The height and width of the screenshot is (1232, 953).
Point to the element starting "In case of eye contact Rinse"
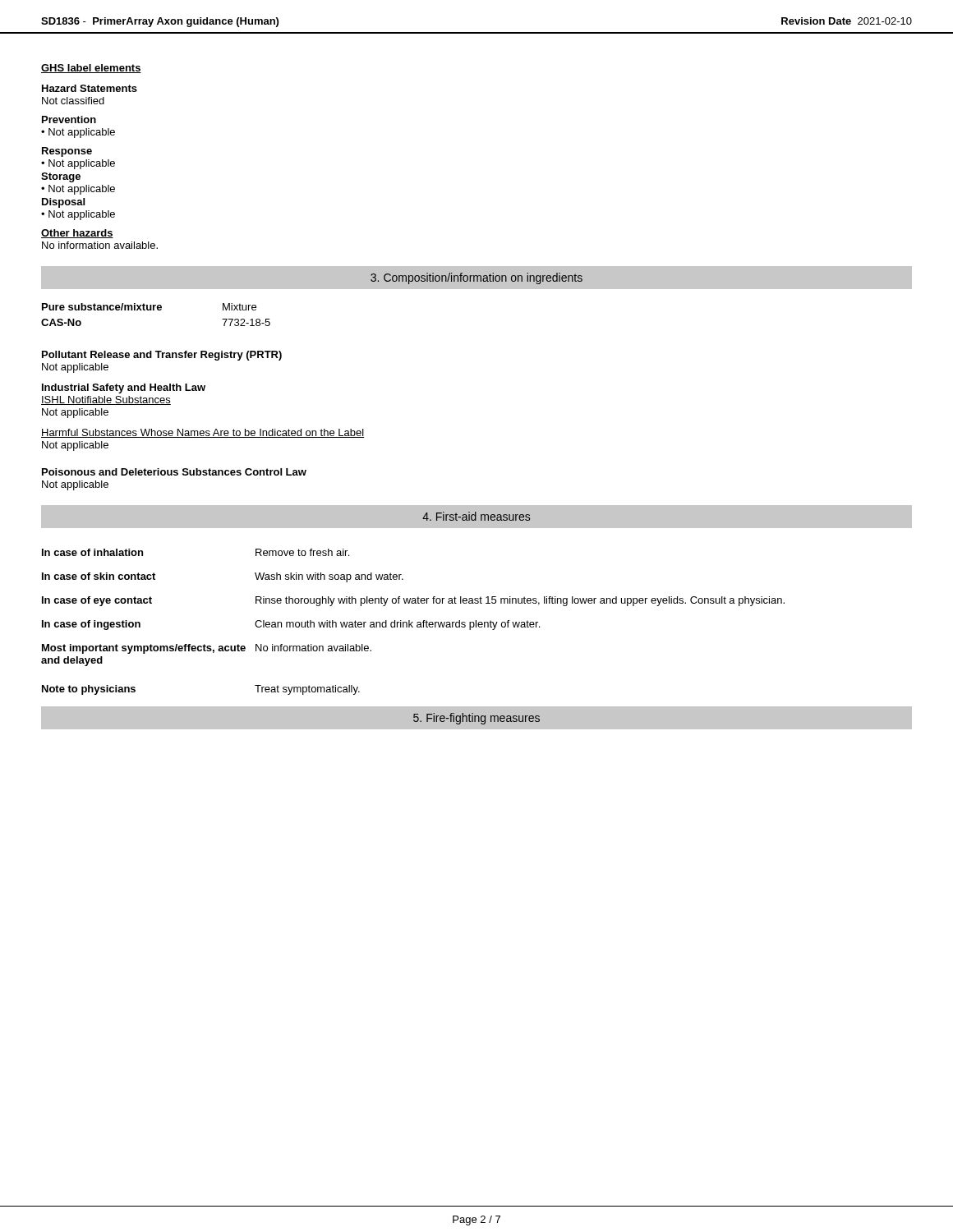(x=476, y=600)
